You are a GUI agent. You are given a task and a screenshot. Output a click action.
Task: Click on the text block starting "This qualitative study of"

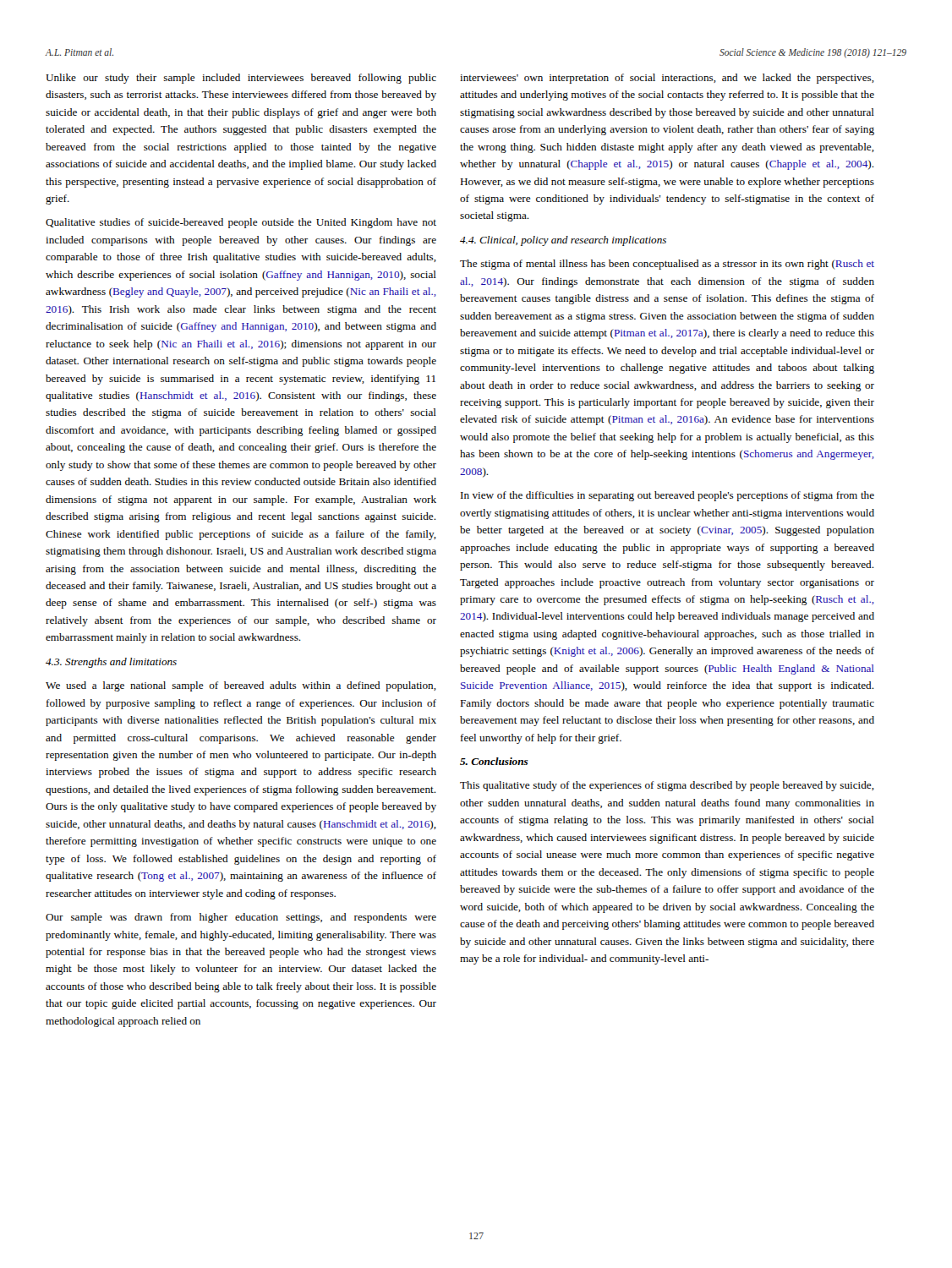coord(667,872)
